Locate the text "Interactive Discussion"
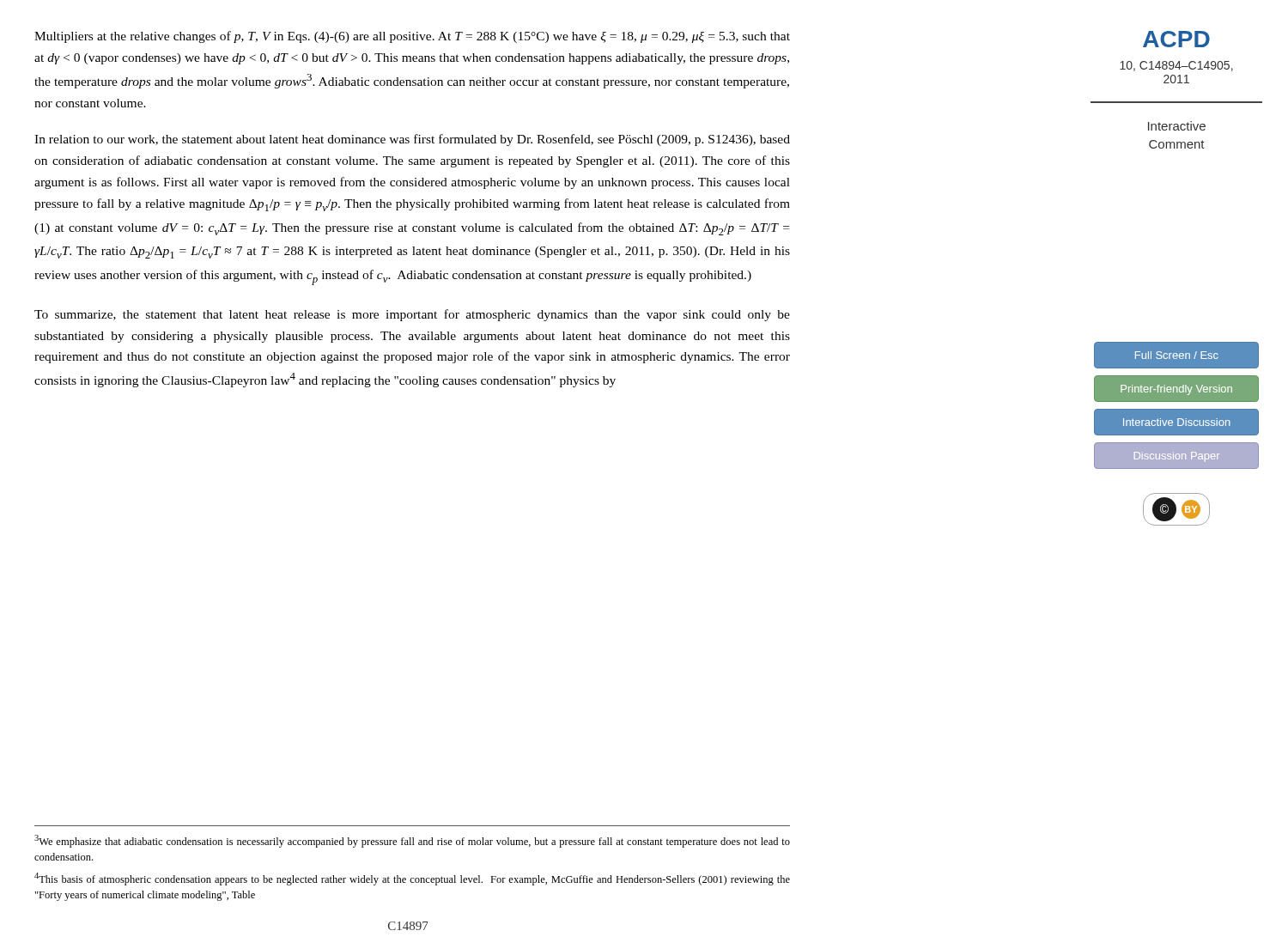 pyautogui.click(x=1176, y=422)
